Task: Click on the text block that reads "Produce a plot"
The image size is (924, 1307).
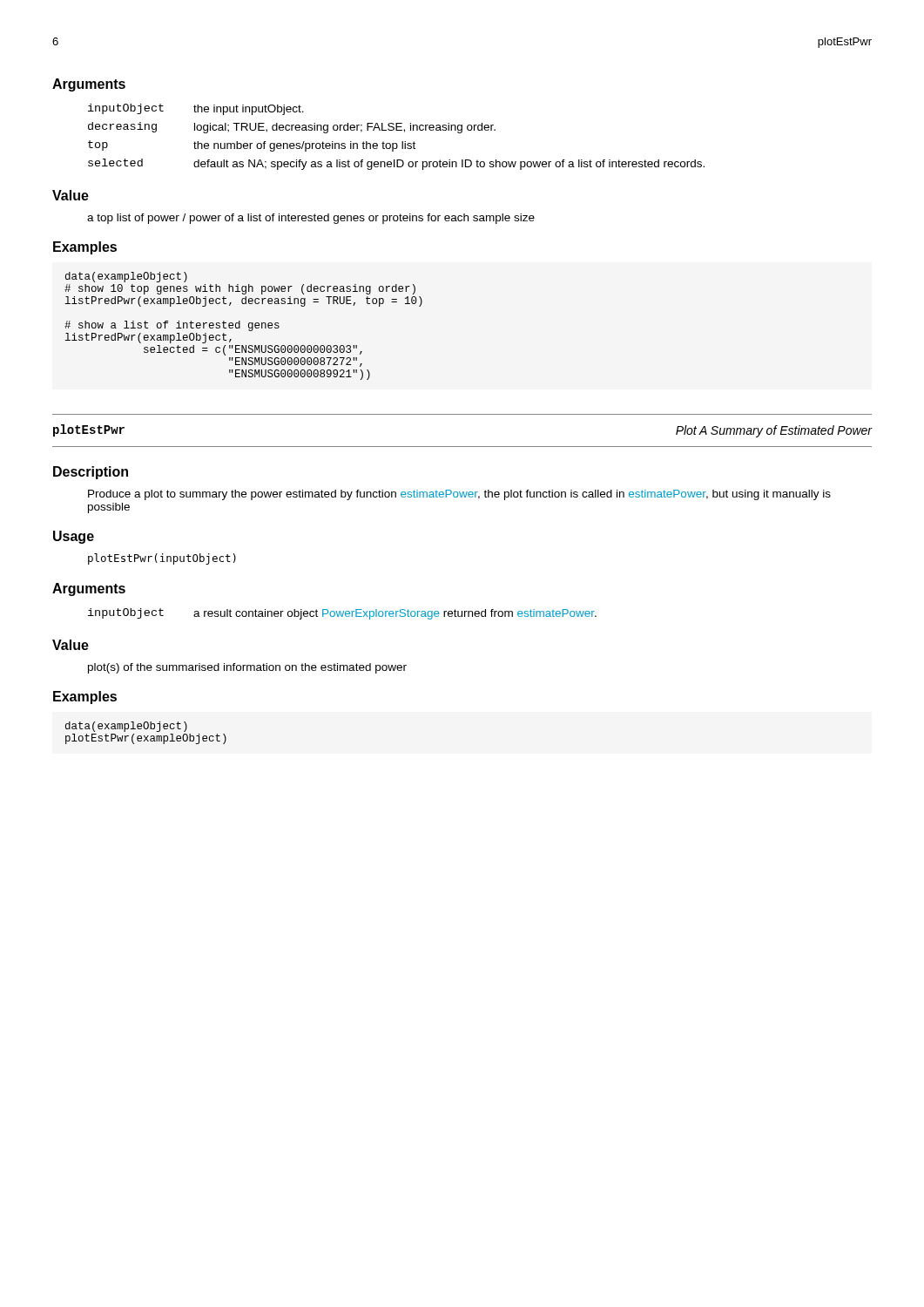Action: point(459,500)
